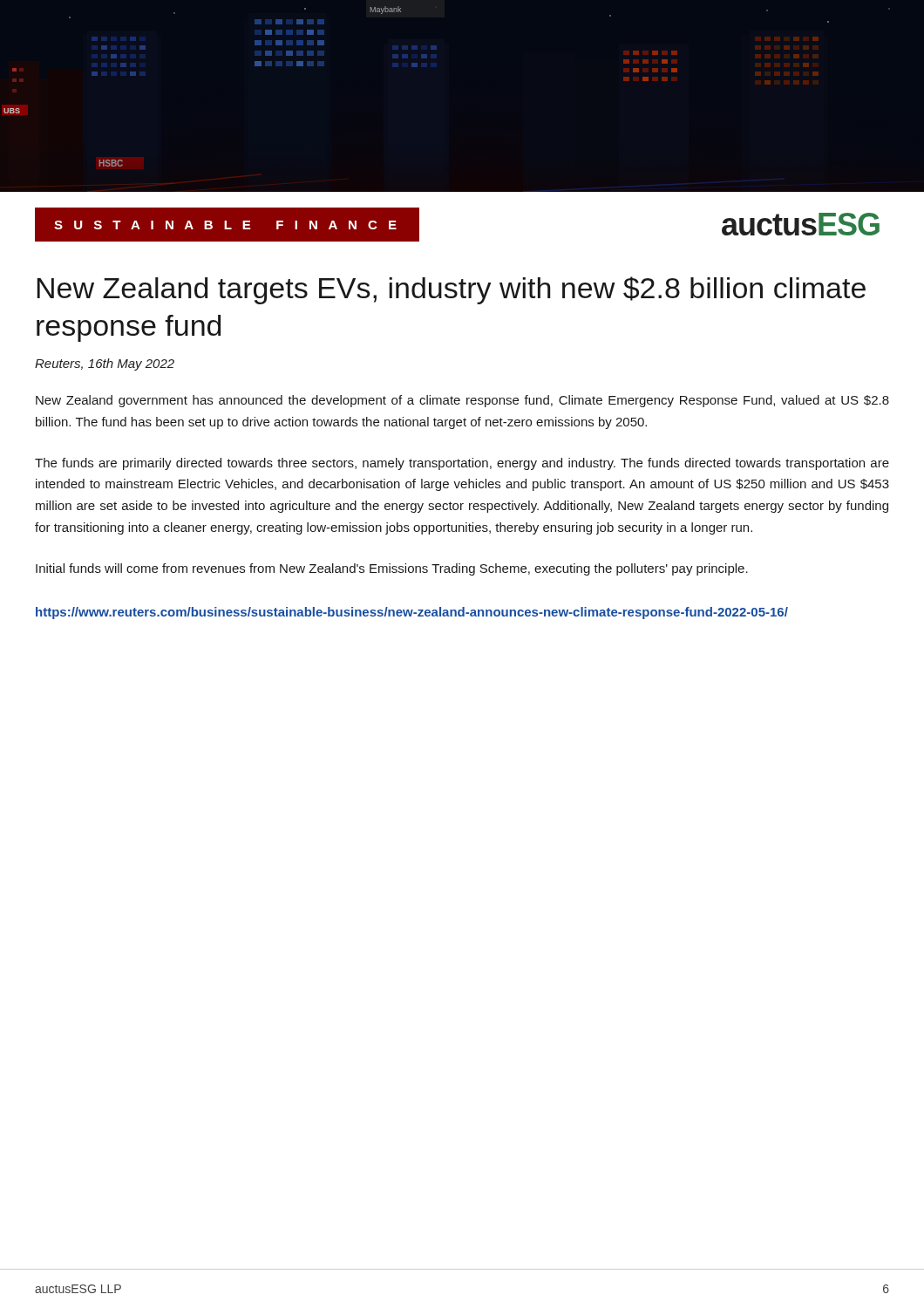Locate the section header that says "S U S T A I"
This screenshot has height=1308, width=924.
tap(227, 225)
